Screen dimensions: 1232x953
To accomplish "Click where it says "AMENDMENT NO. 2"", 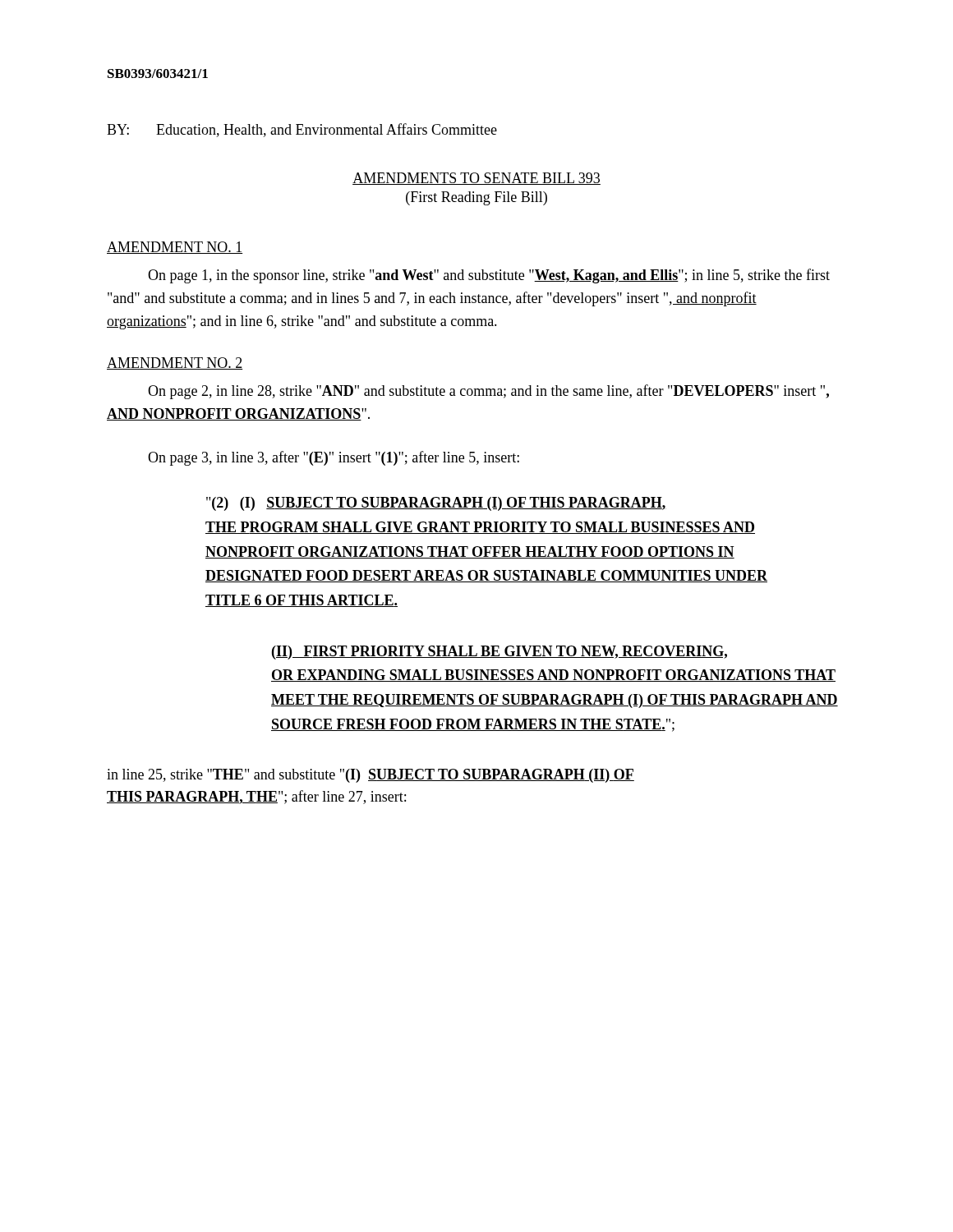I will point(175,363).
